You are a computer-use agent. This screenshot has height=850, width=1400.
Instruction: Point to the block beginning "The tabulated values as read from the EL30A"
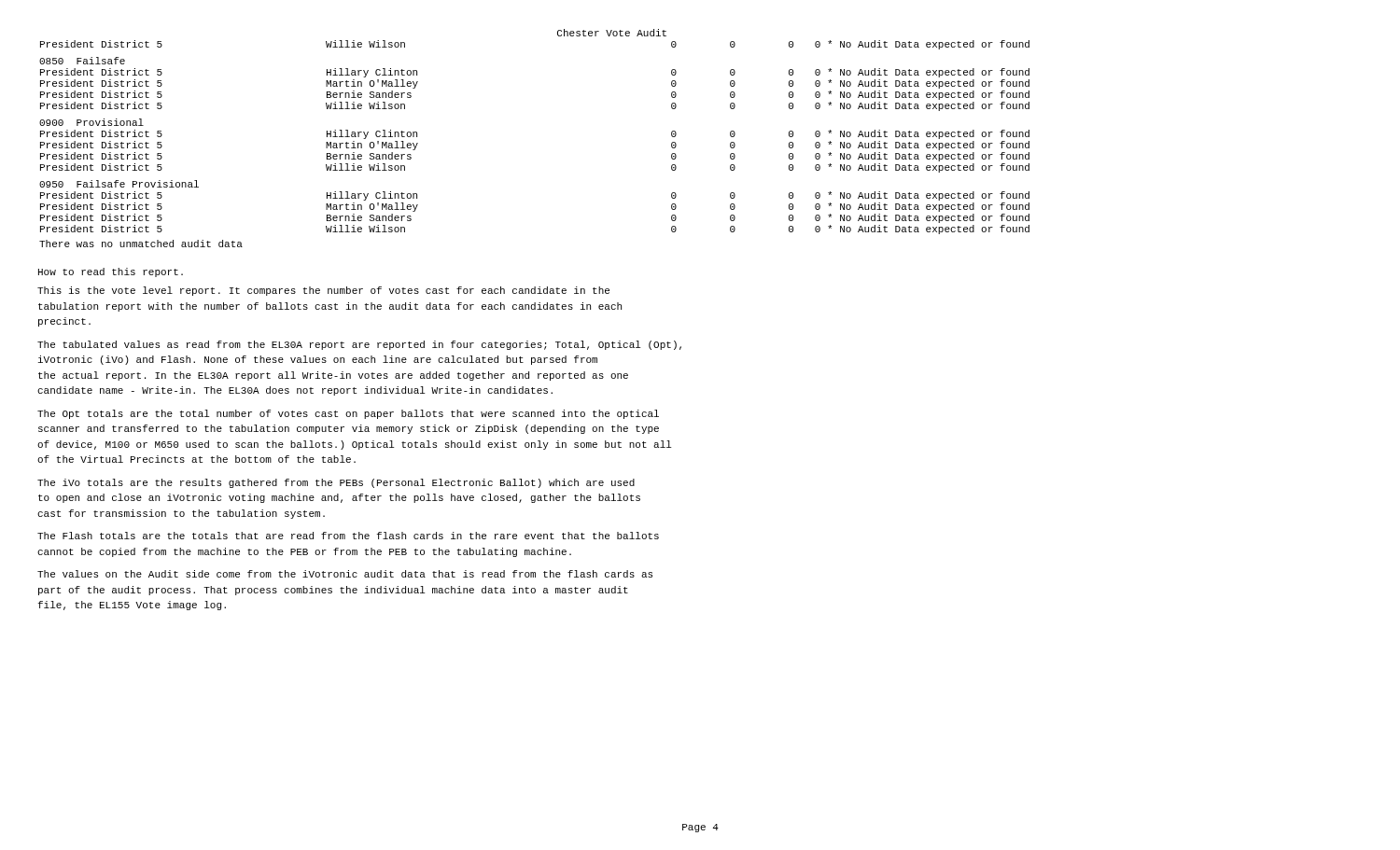click(x=361, y=368)
